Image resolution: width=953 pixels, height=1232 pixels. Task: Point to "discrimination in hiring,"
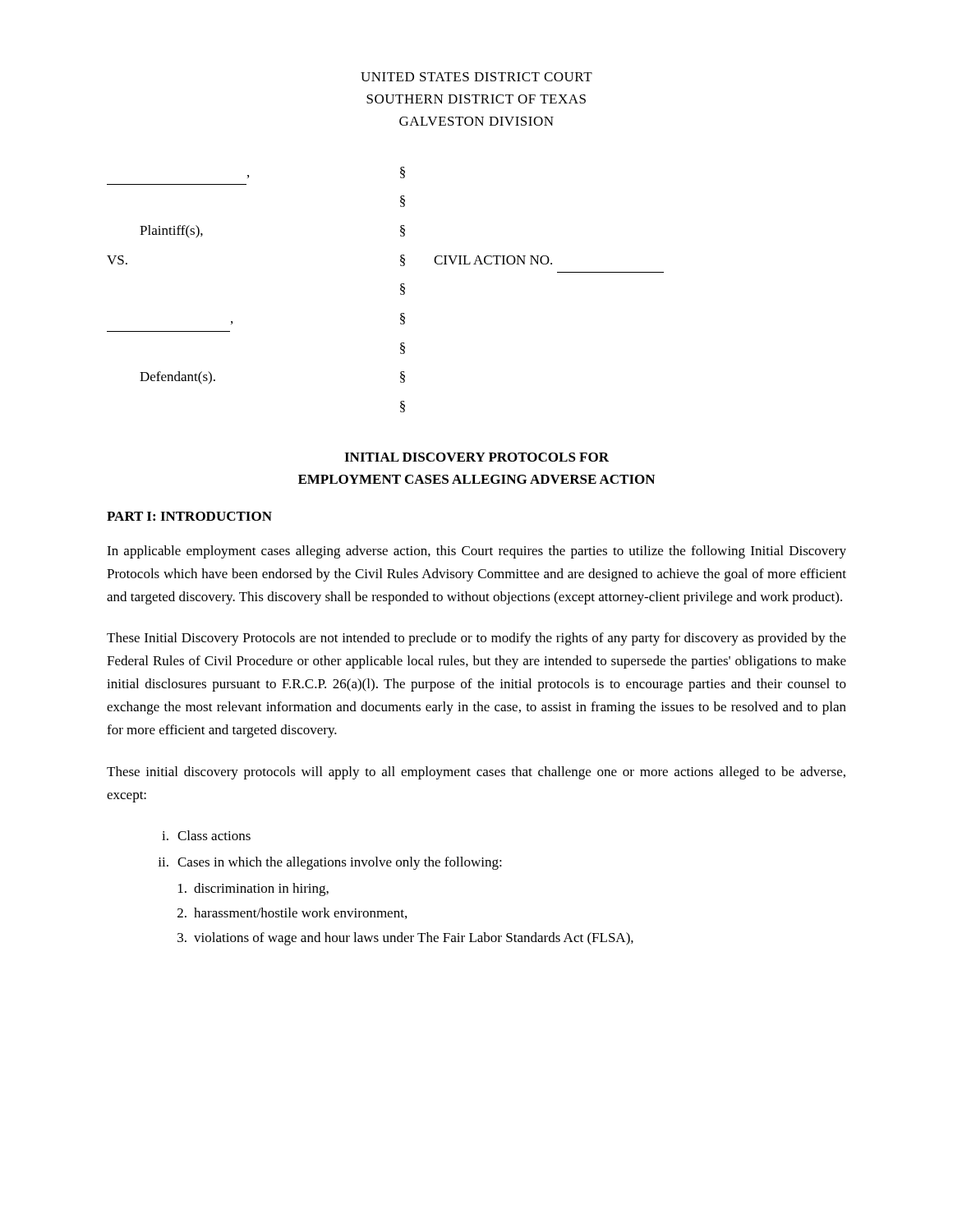pyautogui.click(x=247, y=888)
